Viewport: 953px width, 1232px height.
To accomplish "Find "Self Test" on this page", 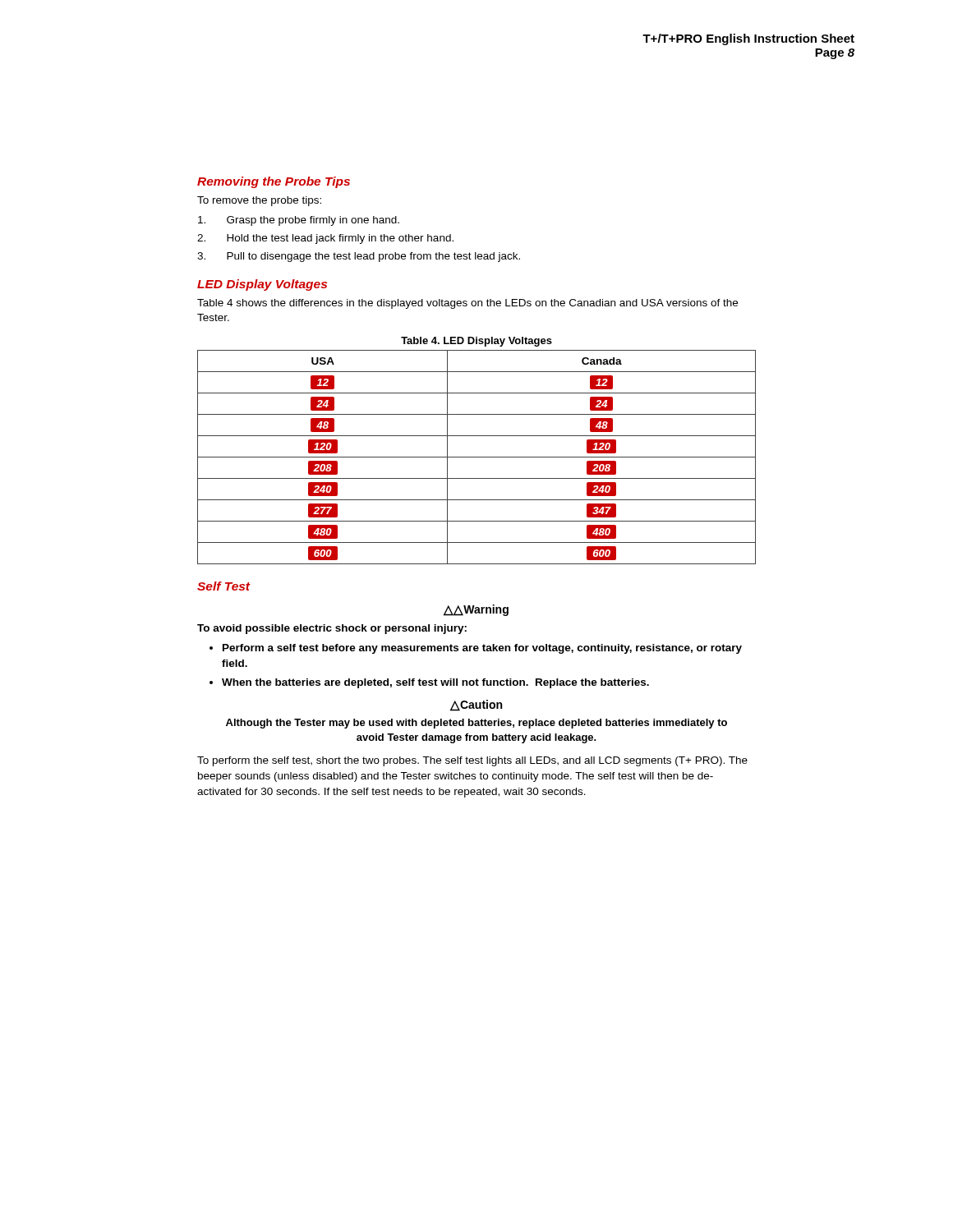I will pos(223,586).
